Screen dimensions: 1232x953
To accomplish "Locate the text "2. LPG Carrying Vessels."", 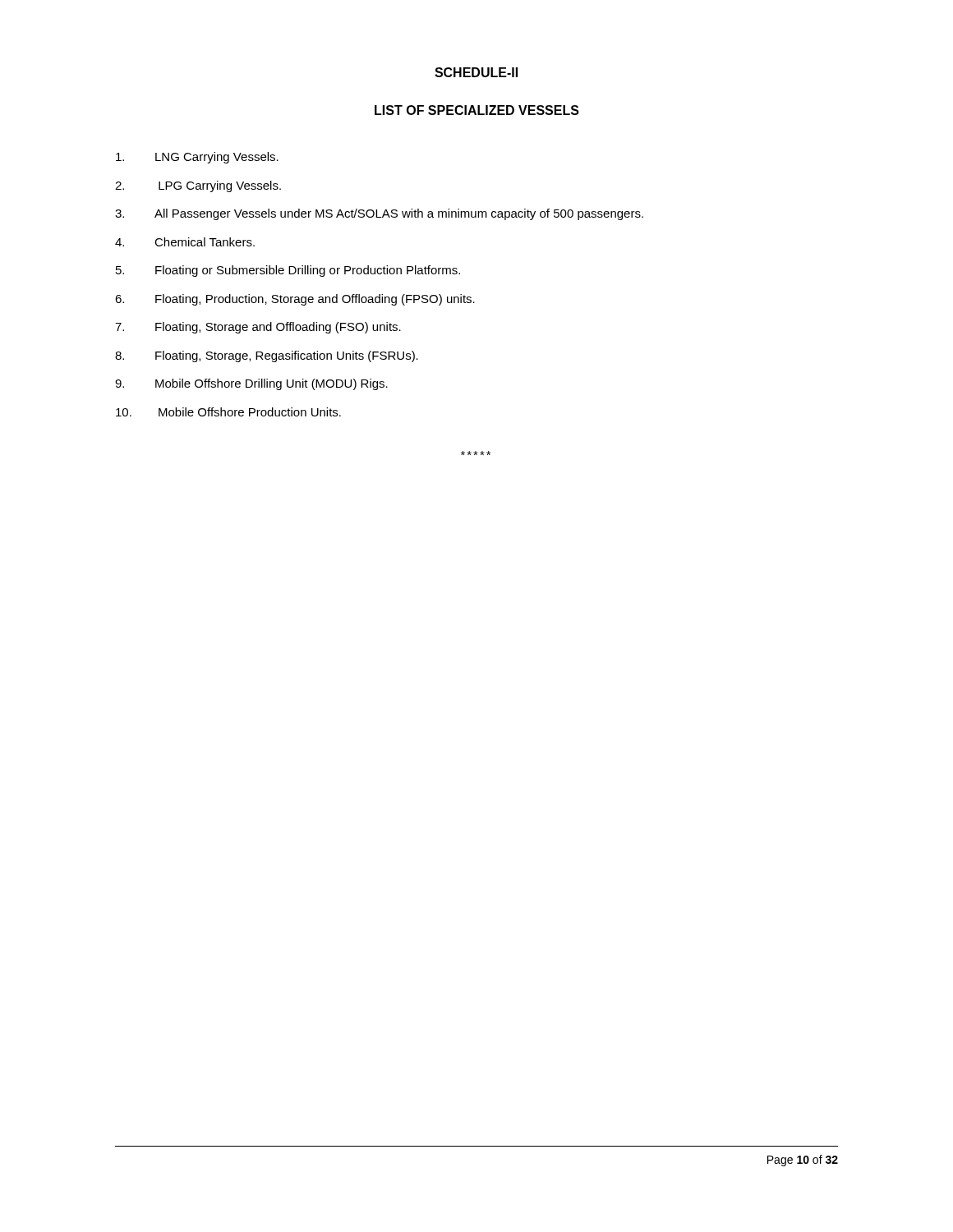I will pos(198,186).
